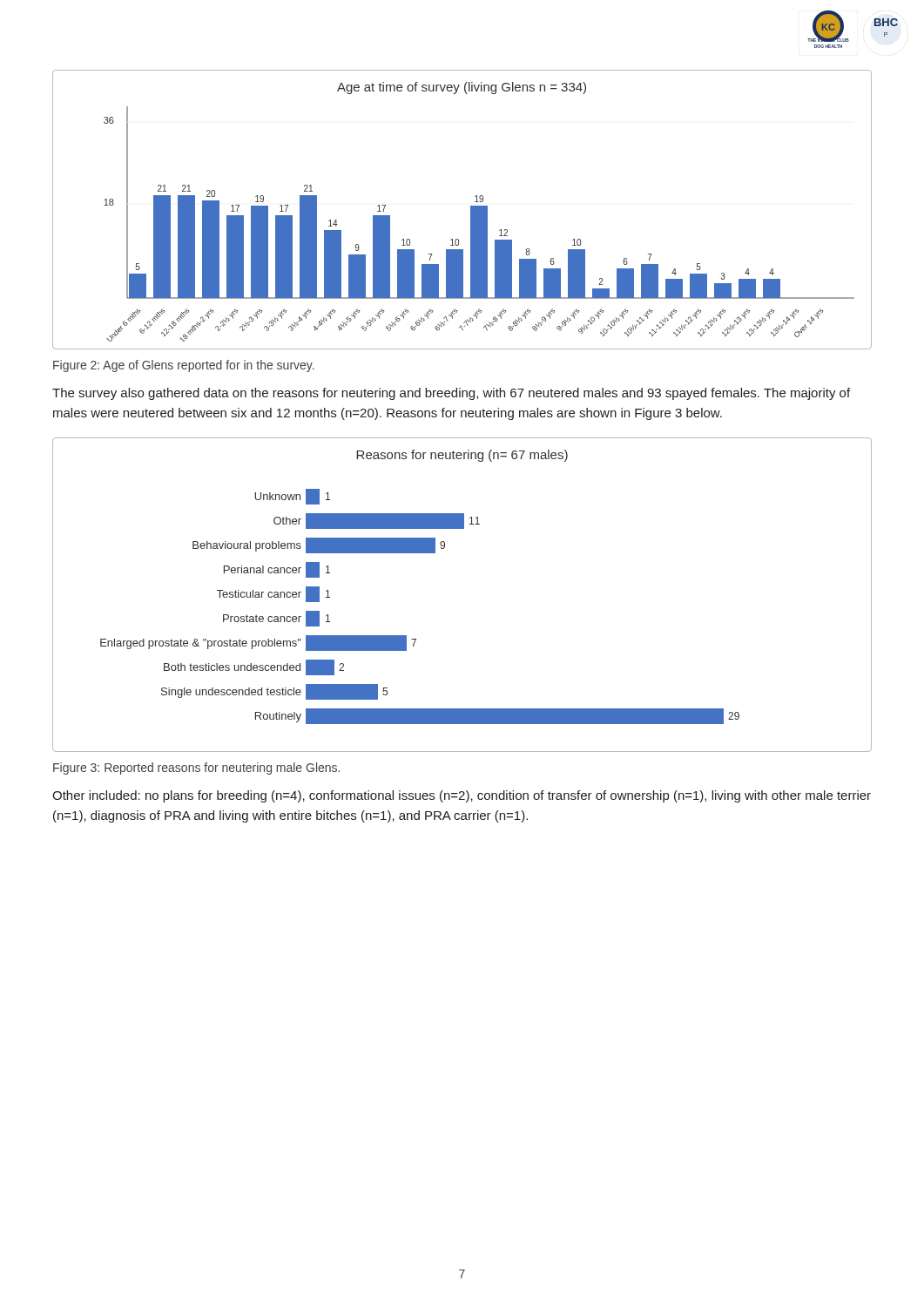
Task: Locate the region starting "Figure 3: Reported reasons for neutering male"
Action: [x=197, y=767]
